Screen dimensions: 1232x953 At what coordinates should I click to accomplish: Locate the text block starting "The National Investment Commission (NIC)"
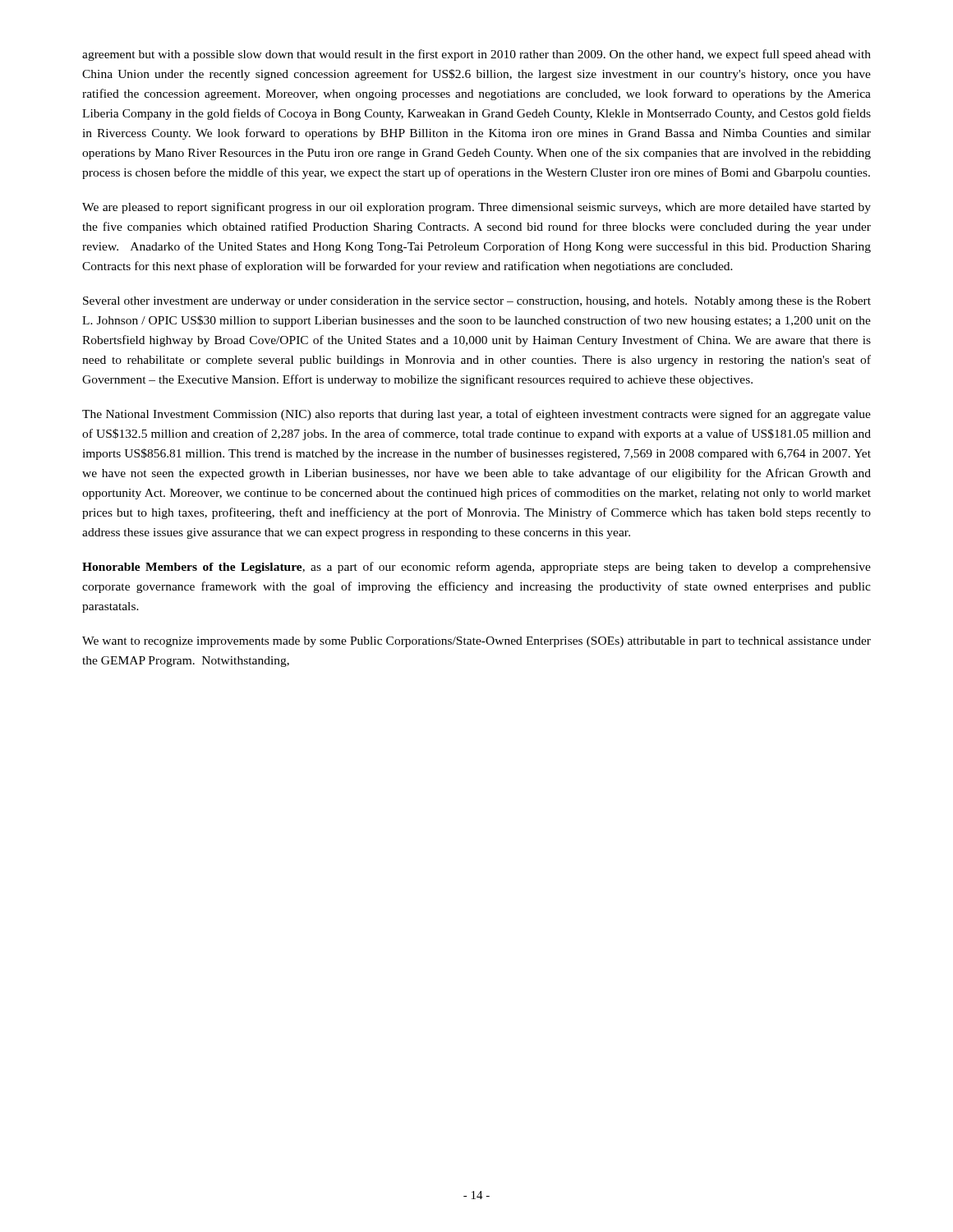click(x=476, y=473)
